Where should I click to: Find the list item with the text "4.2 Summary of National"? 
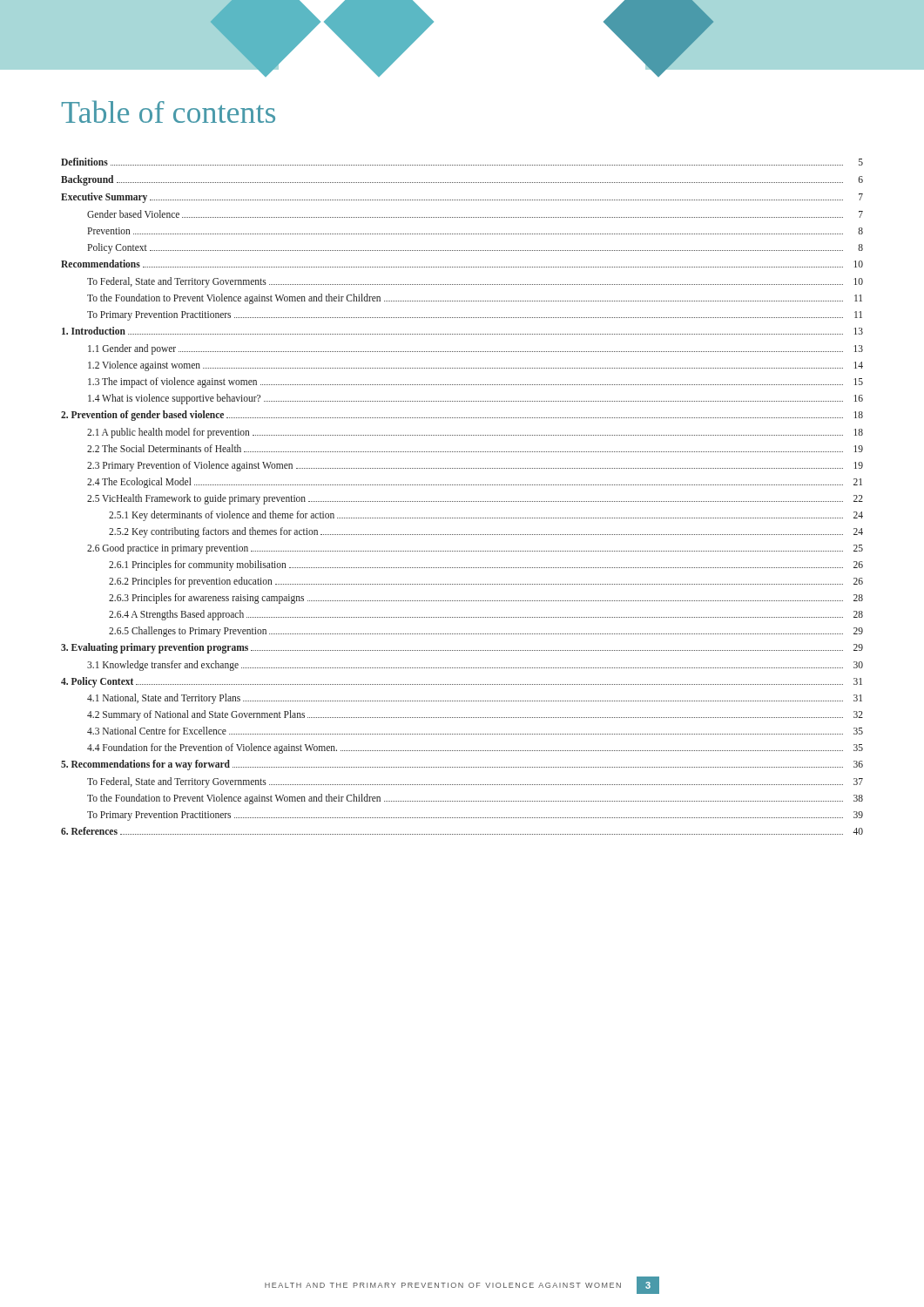point(462,715)
